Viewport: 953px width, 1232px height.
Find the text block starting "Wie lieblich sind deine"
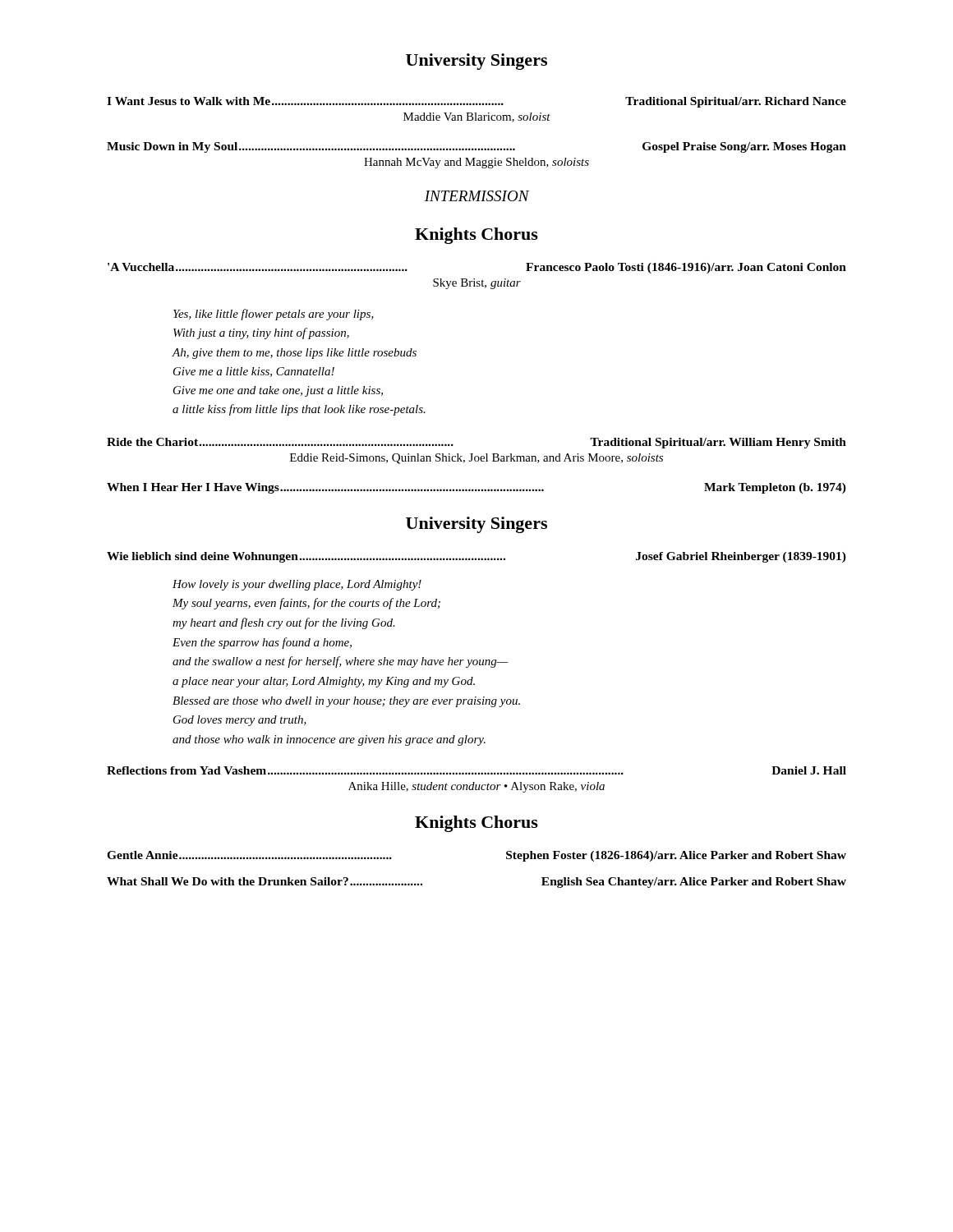pyautogui.click(x=476, y=556)
